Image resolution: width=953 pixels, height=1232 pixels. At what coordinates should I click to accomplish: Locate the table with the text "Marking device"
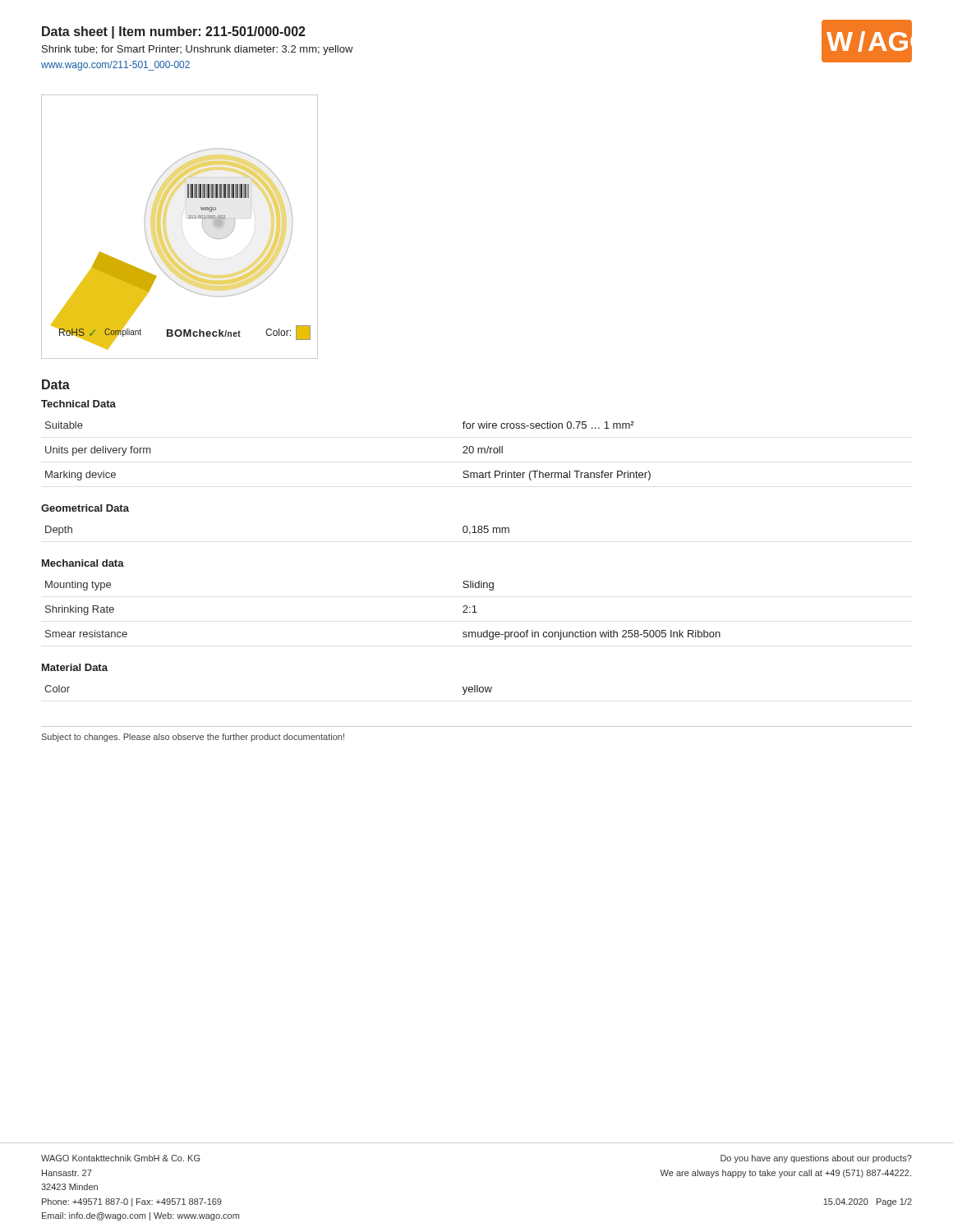(476, 450)
